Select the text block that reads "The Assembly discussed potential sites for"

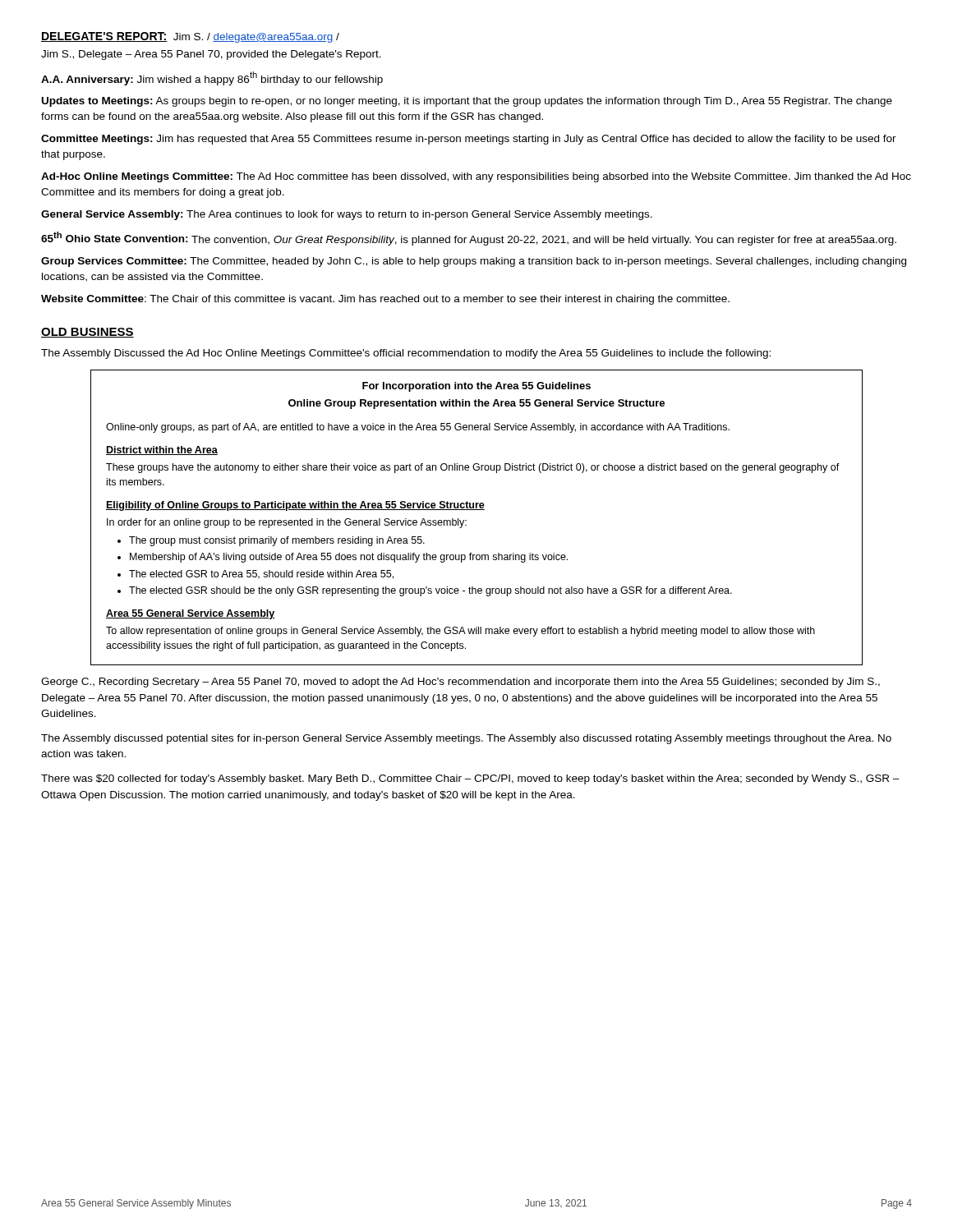tap(476, 746)
